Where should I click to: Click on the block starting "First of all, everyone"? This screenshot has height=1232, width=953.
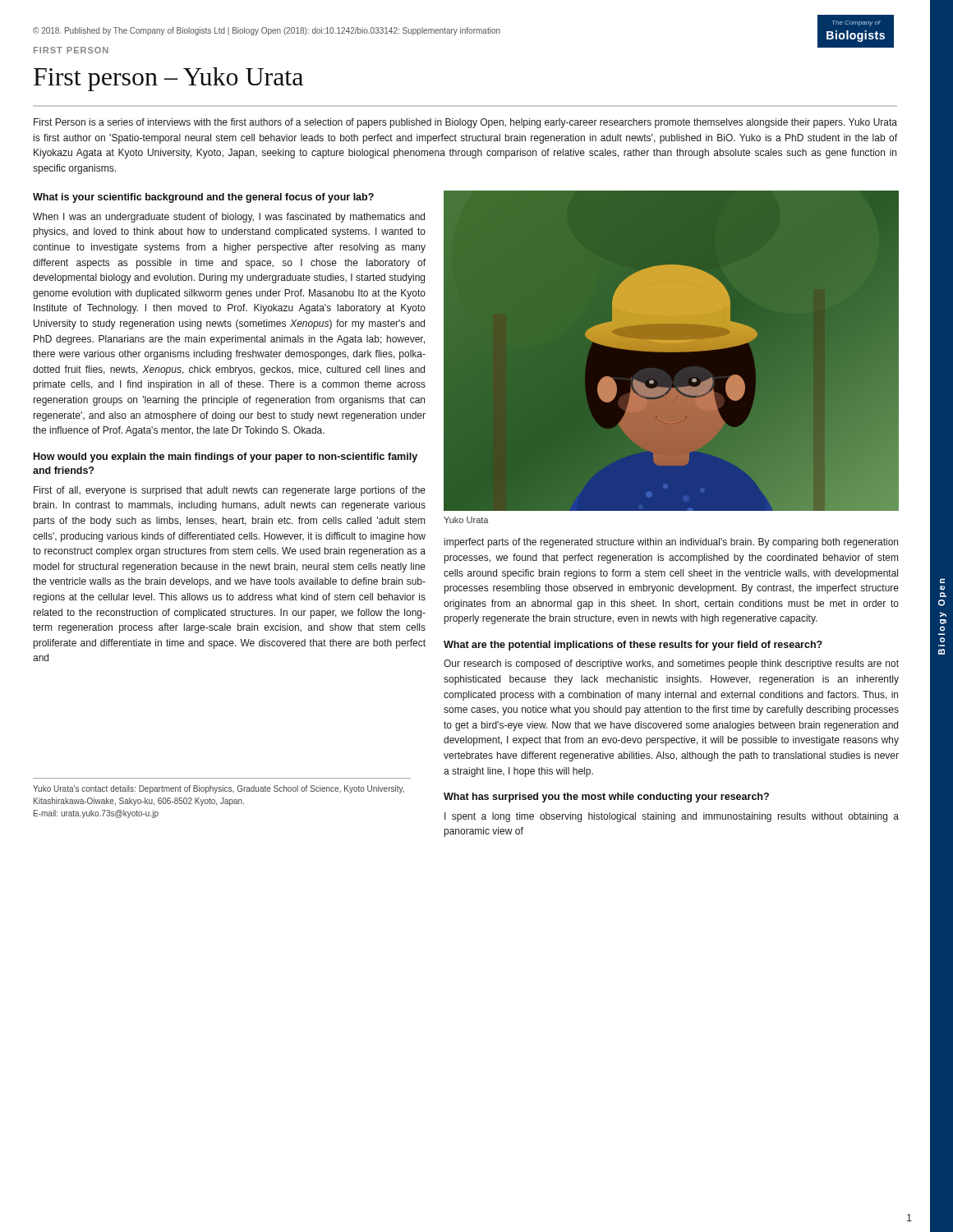click(x=229, y=574)
